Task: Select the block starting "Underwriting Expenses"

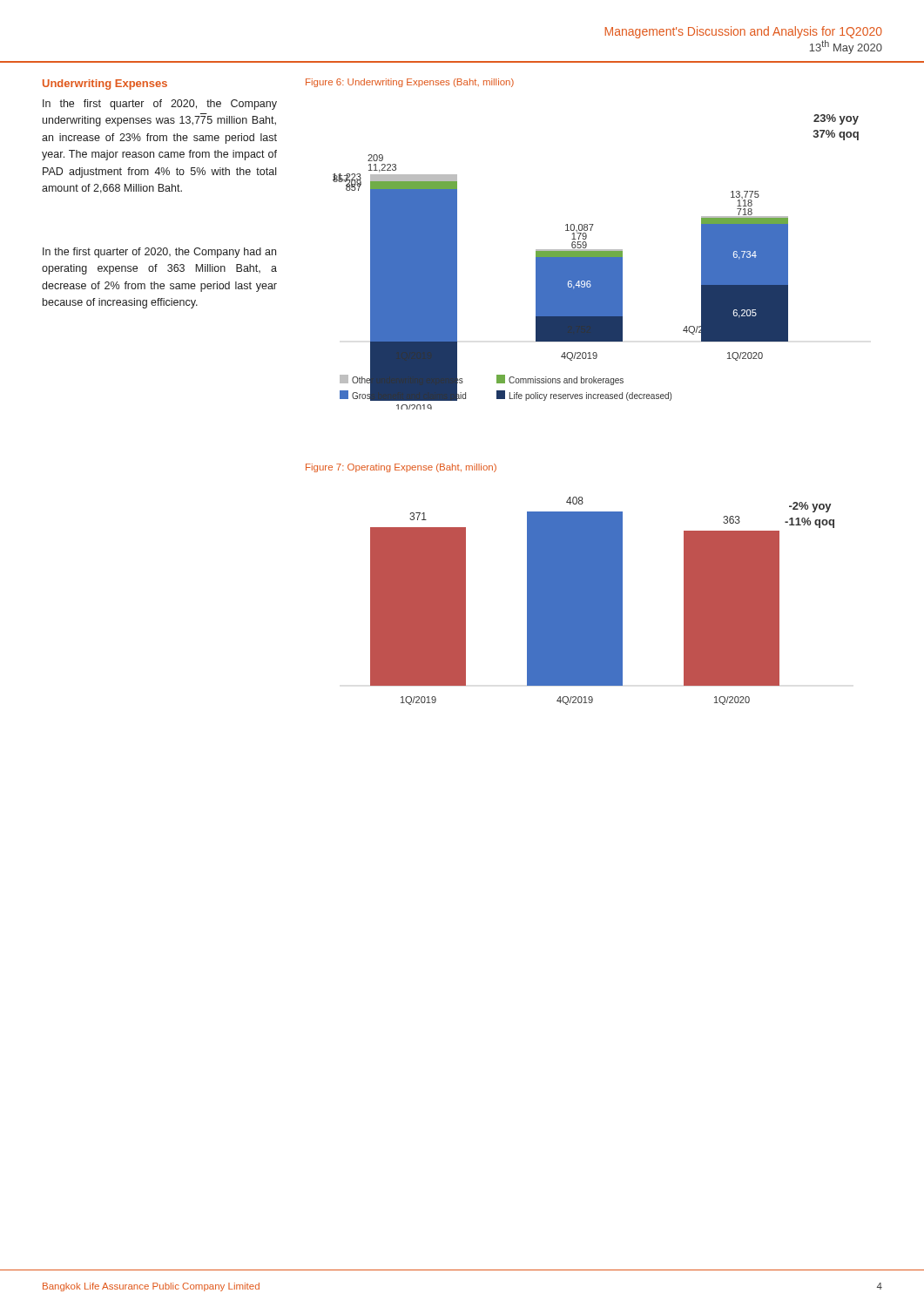Action: pyautogui.click(x=105, y=83)
